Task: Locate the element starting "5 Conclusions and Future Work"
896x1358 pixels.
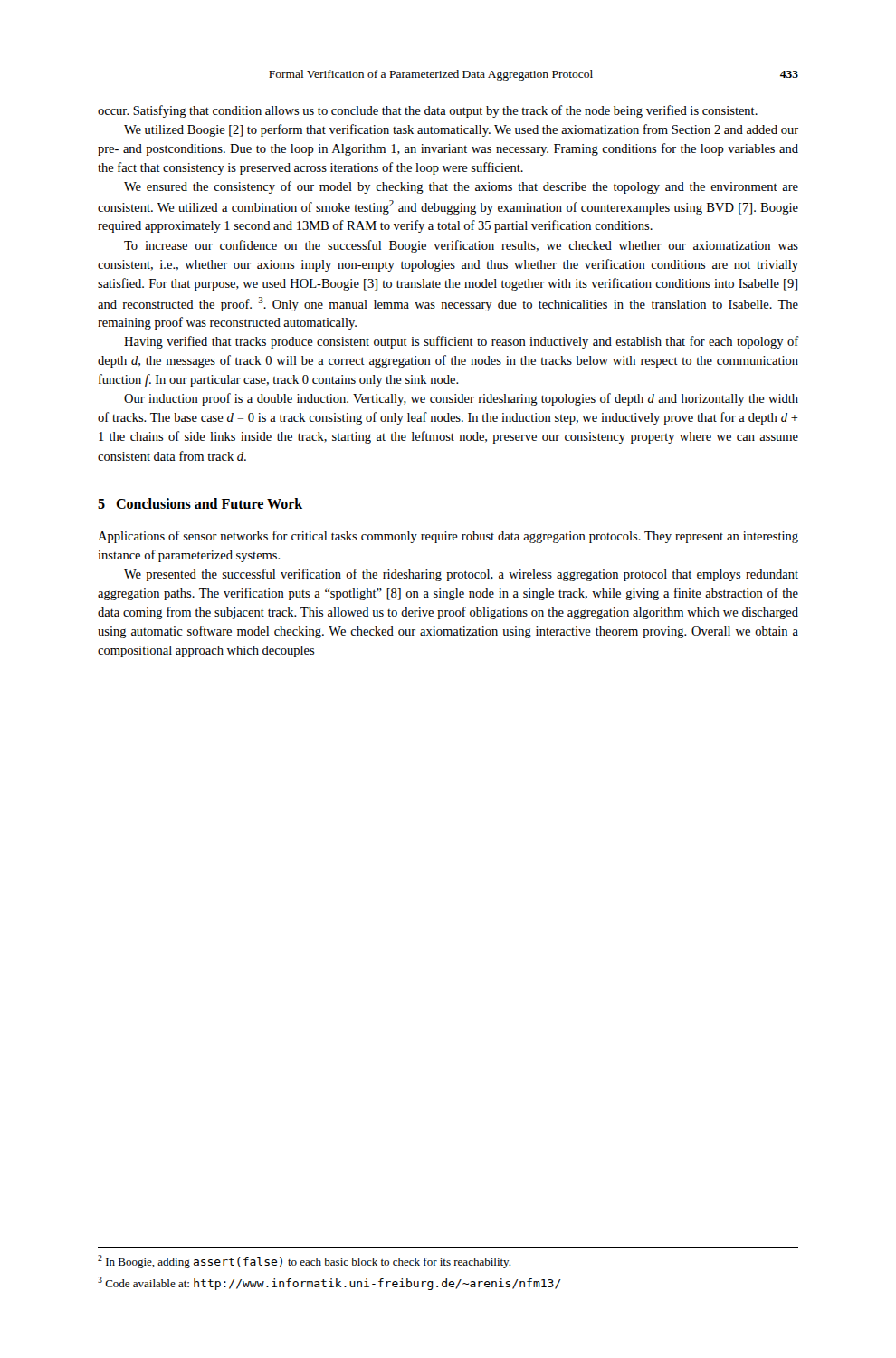Action: [200, 503]
